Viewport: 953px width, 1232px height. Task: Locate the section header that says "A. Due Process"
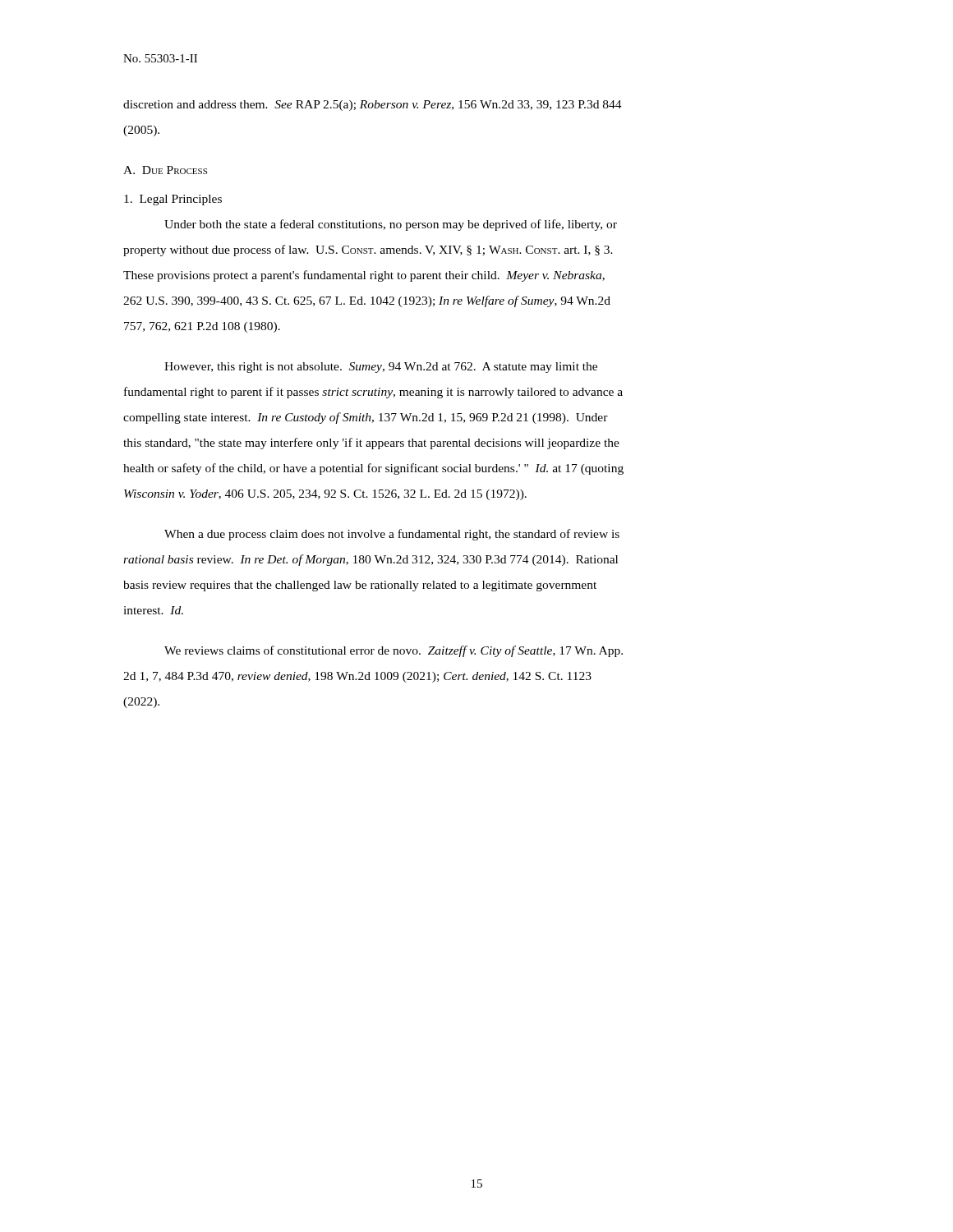tap(165, 169)
